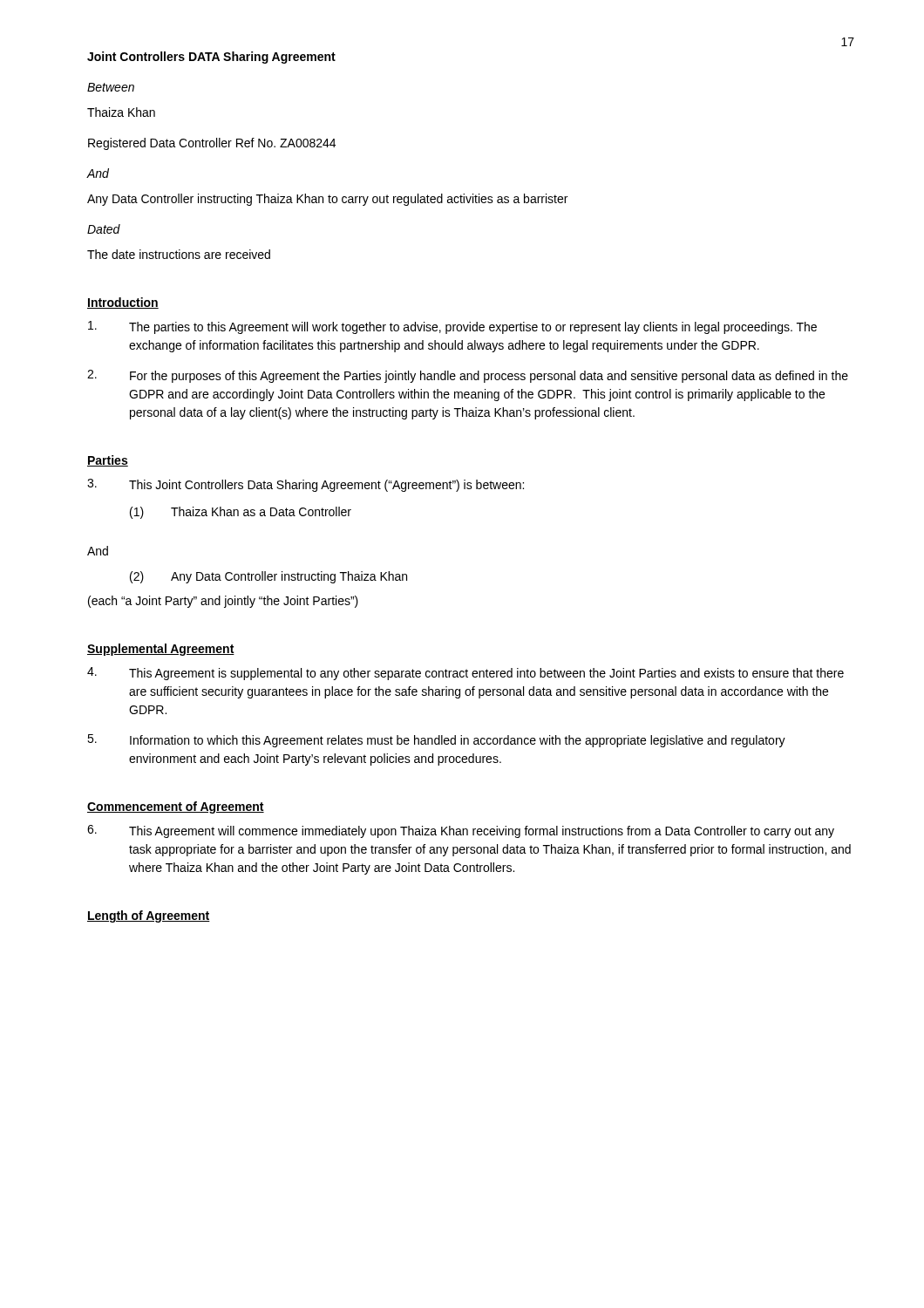The width and height of the screenshot is (924, 1308).
Task: Select the list item with the text "The parties to this"
Action: coord(471,337)
